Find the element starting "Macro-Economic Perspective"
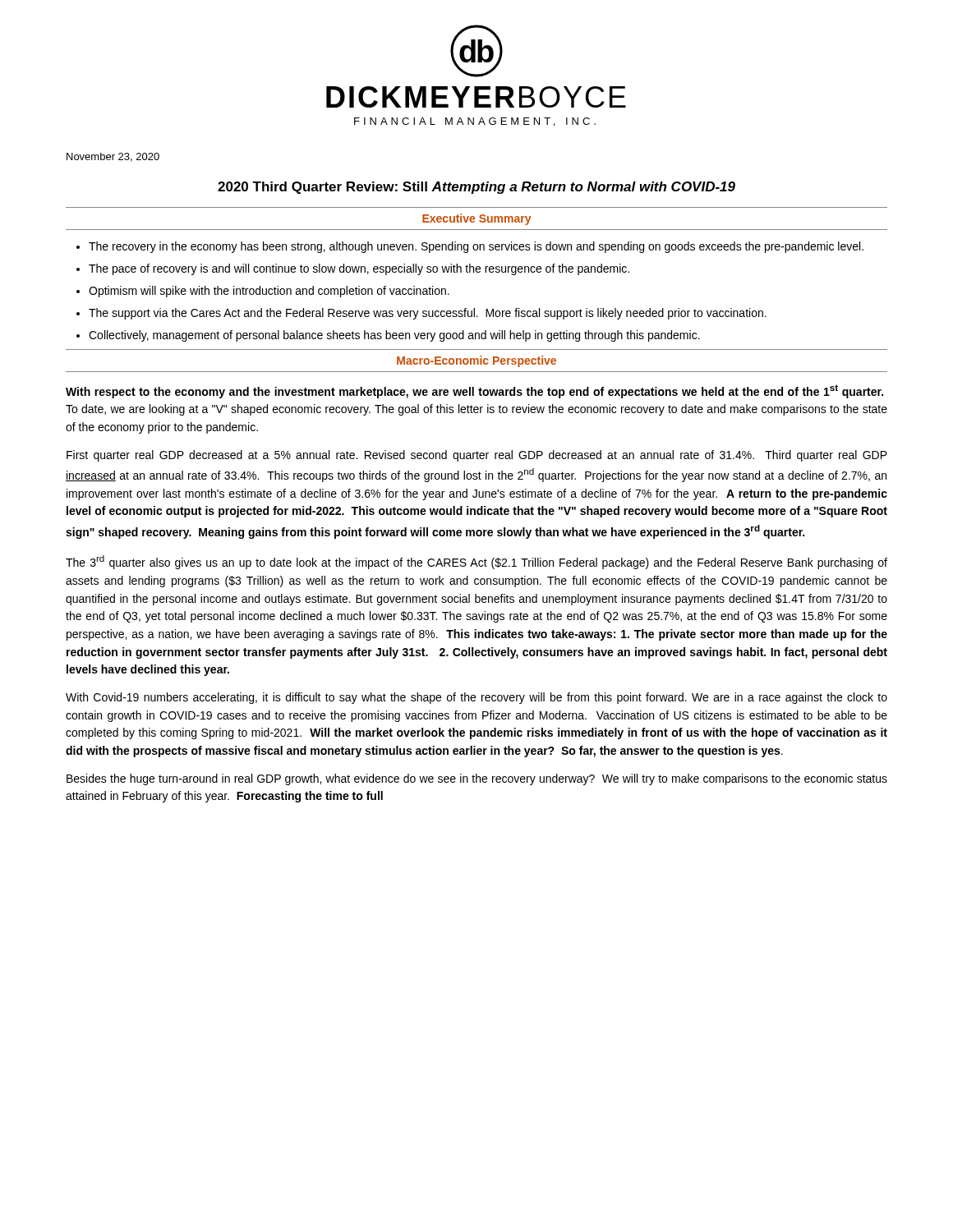Screen dimensions: 1232x953 pos(476,361)
